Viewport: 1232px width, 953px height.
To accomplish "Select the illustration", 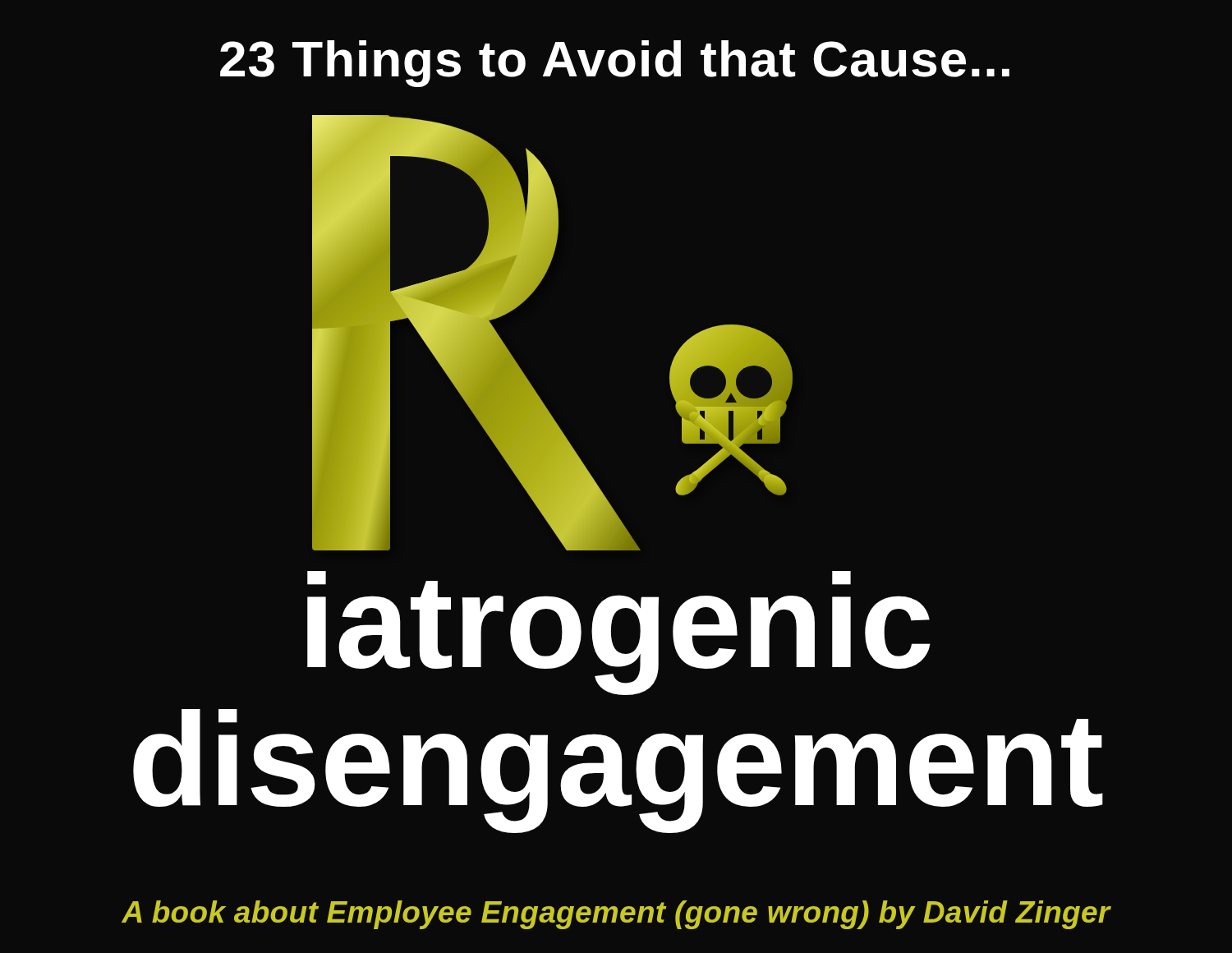I will click(616, 329).
